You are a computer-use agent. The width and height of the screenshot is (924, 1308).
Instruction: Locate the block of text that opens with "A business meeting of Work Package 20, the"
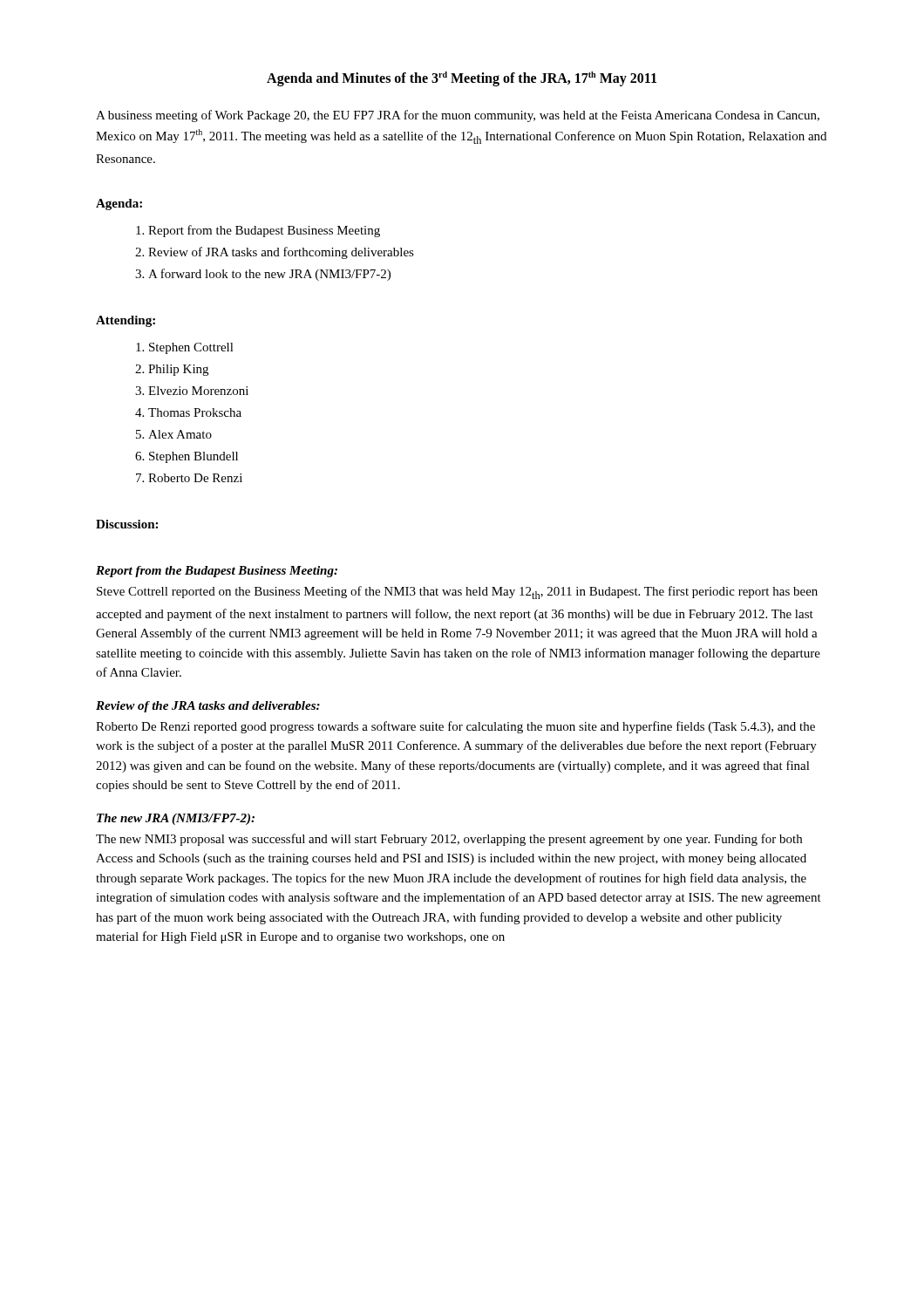tap(461, 137)
